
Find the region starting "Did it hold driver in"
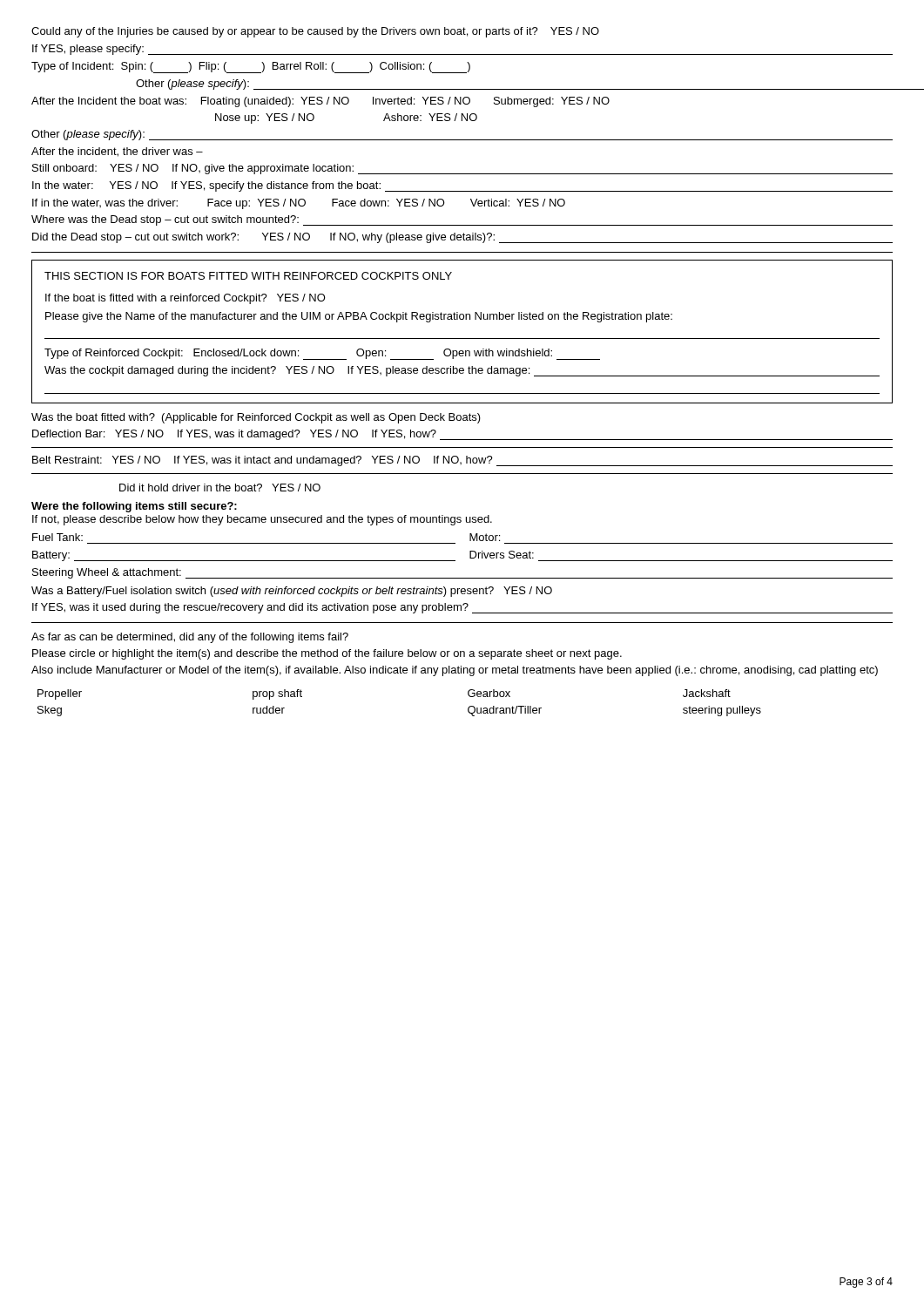click(x=220, y=488)
